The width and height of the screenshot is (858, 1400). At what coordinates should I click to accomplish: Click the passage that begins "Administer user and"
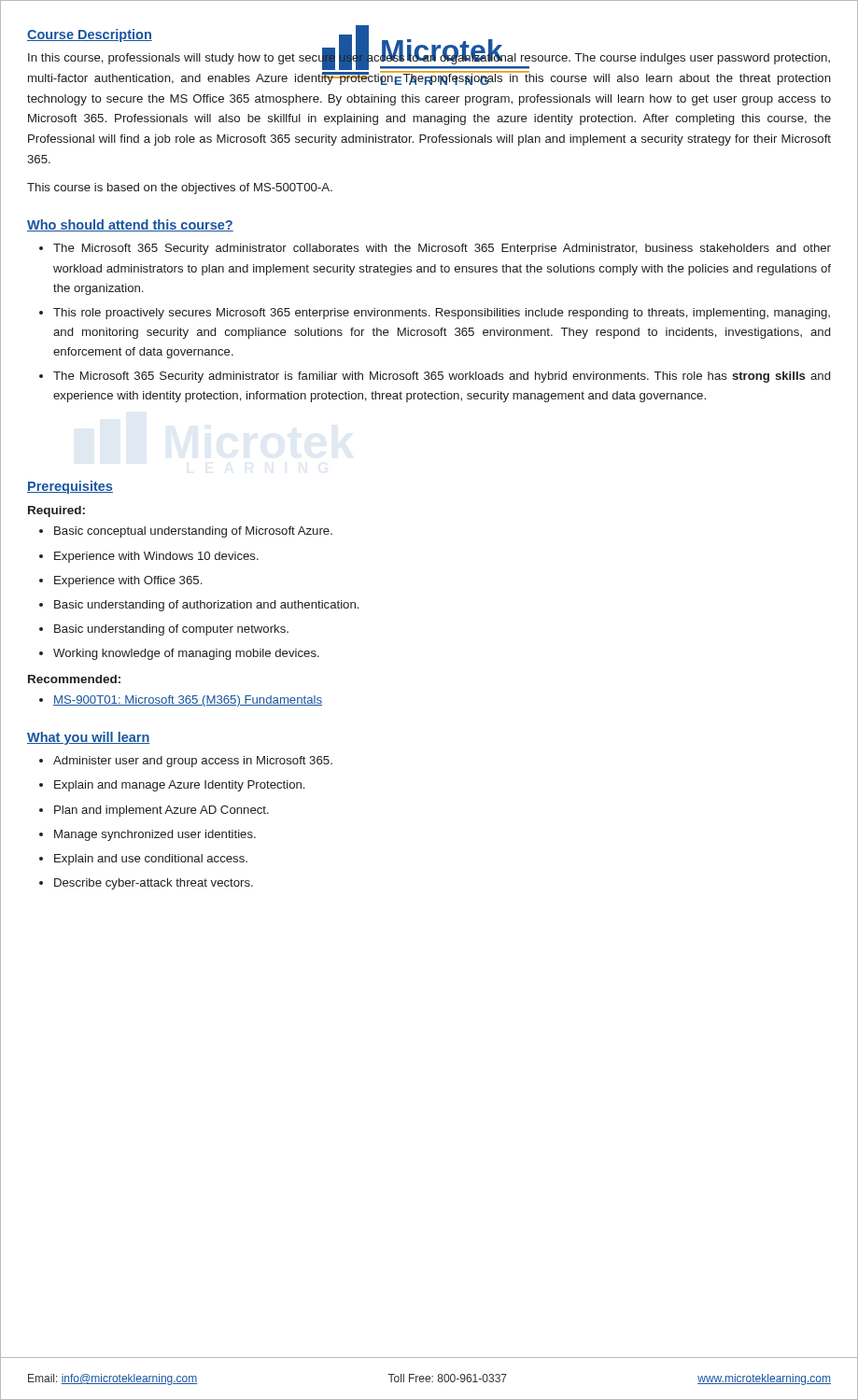coord(193,760)
